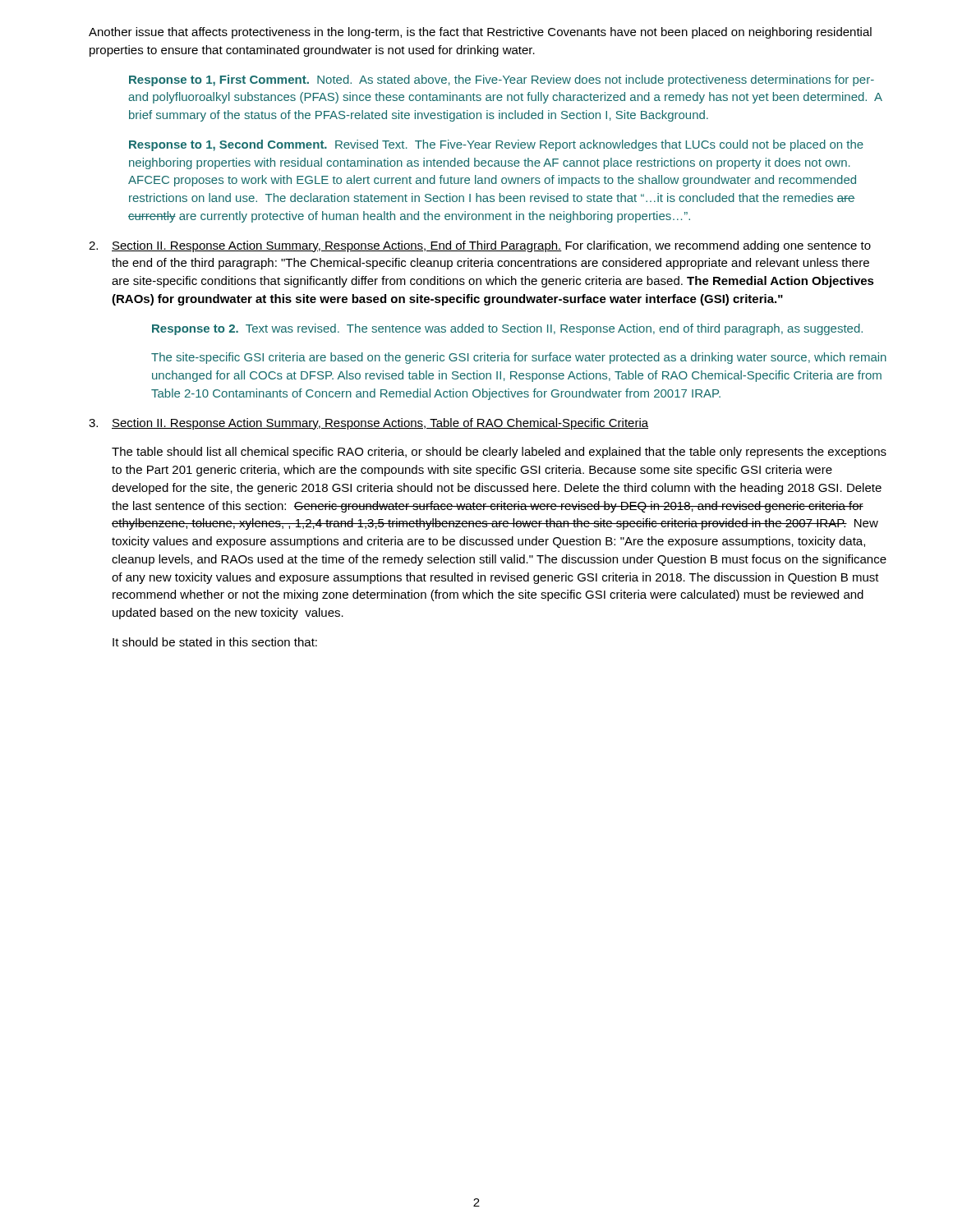Click on the text block containing "The site-specific GSI criteria are based on the"
The width and height of the screenshot is (953, 1232).
tap(519, 375)
